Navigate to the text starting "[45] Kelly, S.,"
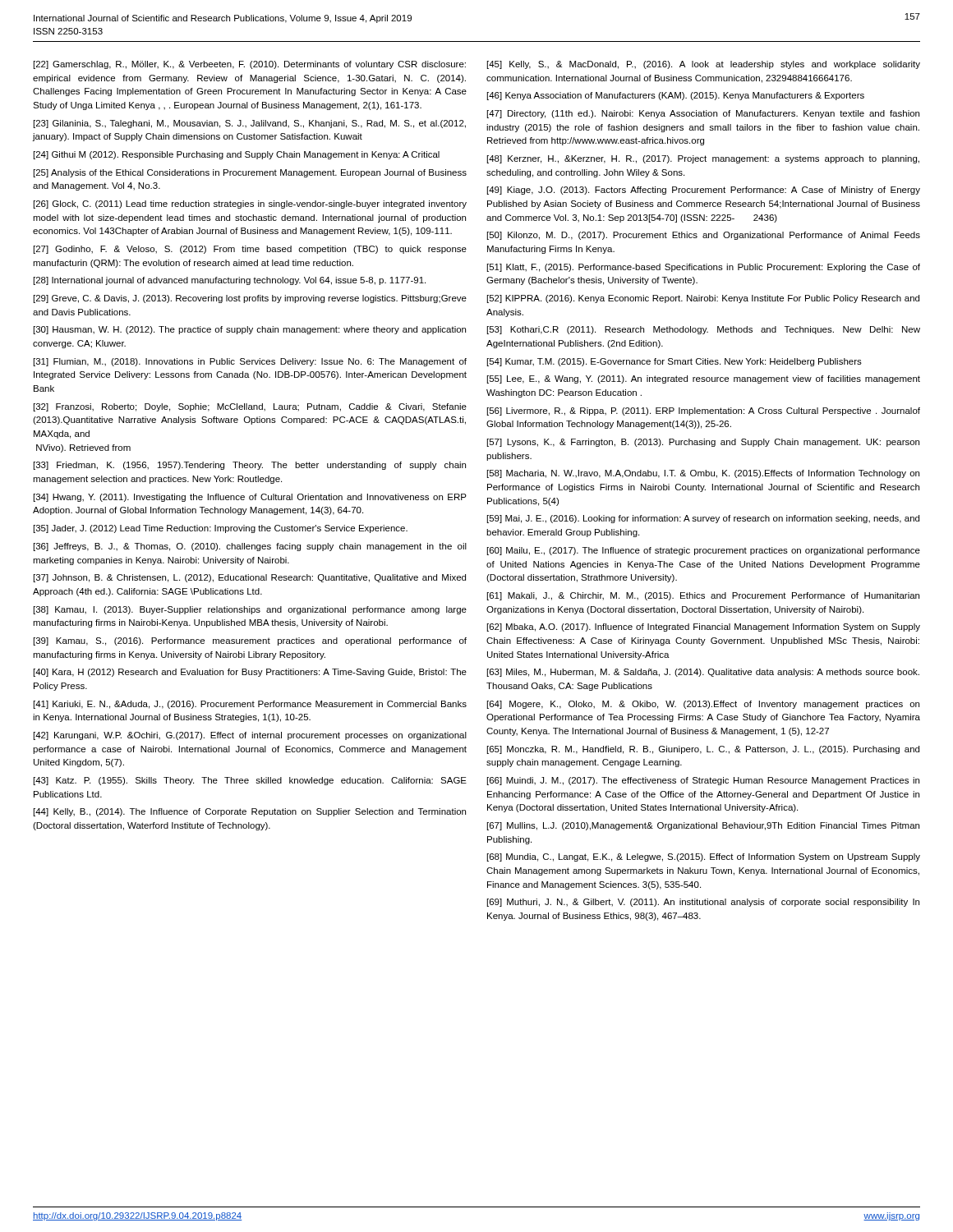 tap(703, 71)
